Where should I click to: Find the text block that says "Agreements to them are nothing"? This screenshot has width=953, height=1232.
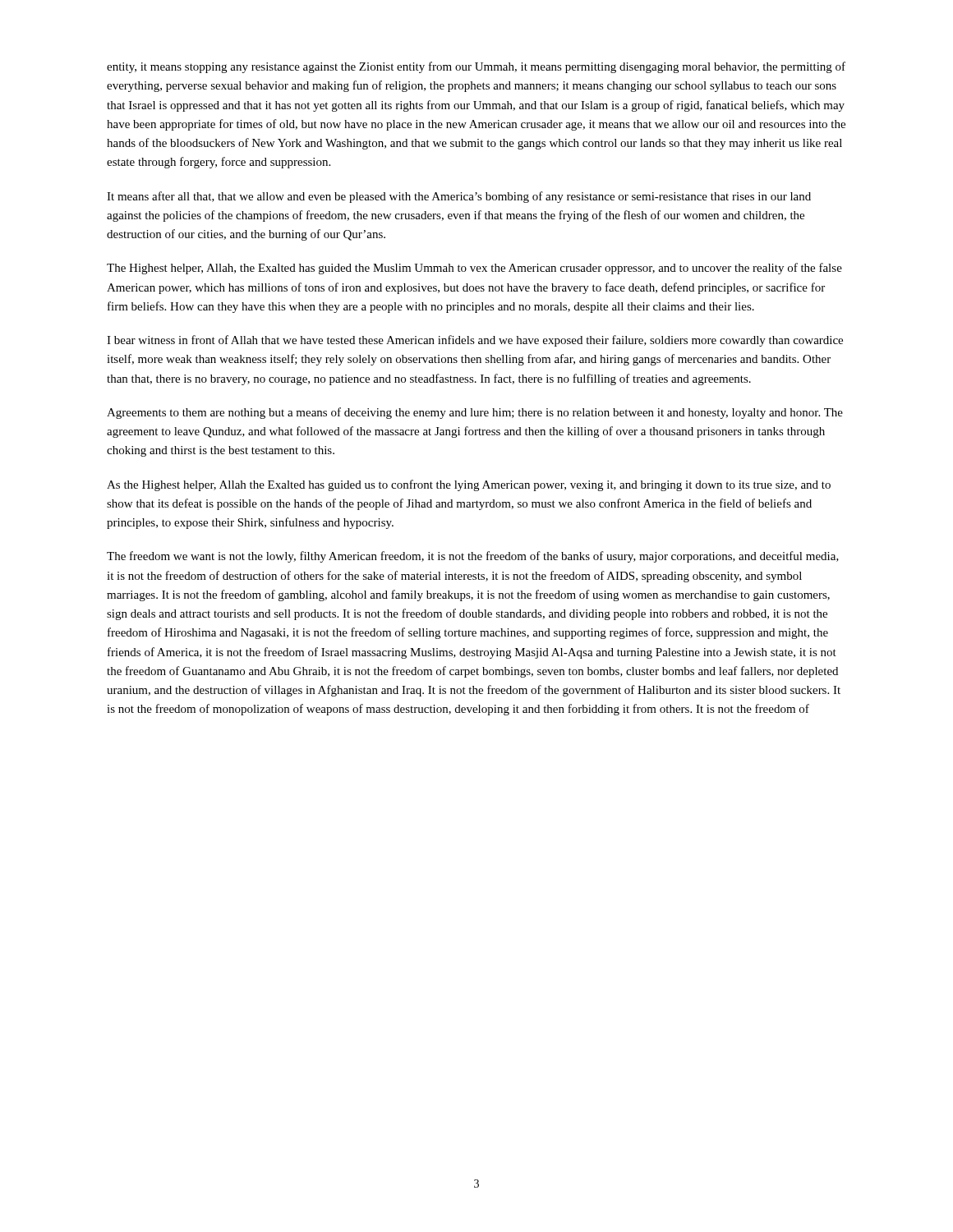pos(475,431)
